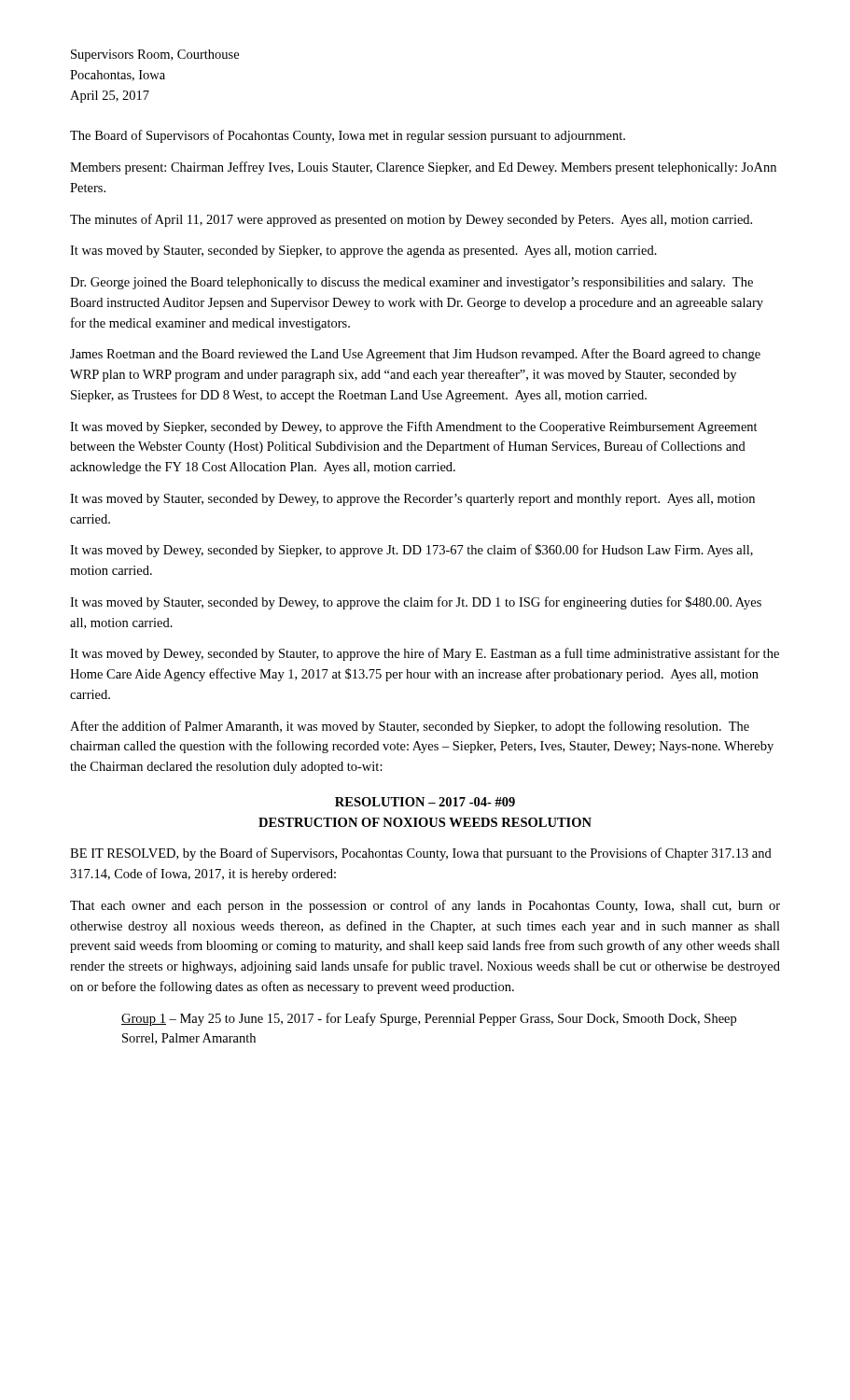The height and width of the screenshot is (1400, 850).
Task: Click the passage that begins "The Board of Supervisors of Pocahontas County,"
Action: click(348, 136)
